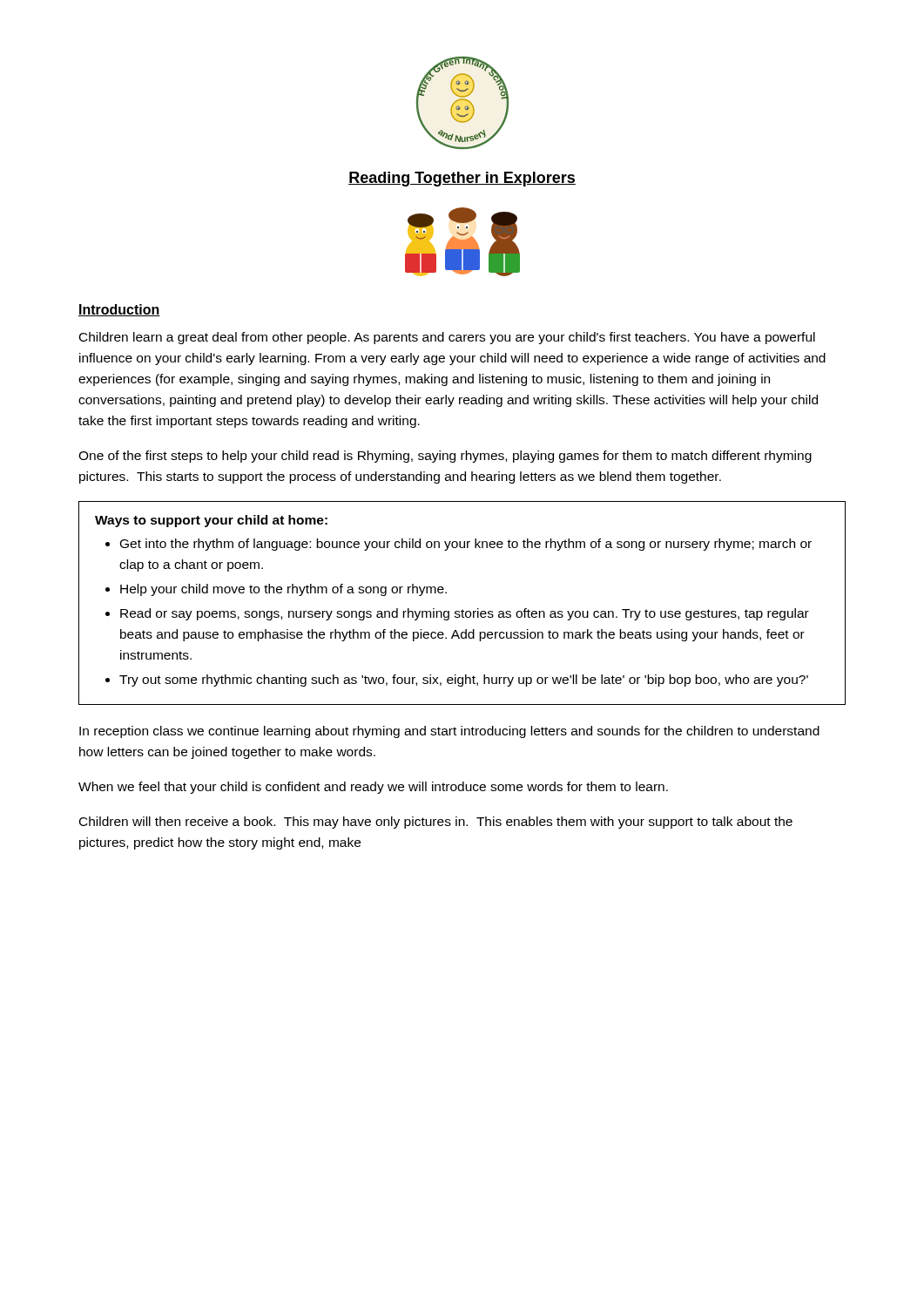Locate a table
Screen dimensions: 1307x924
pyautogui.click(x=462, y=603)
